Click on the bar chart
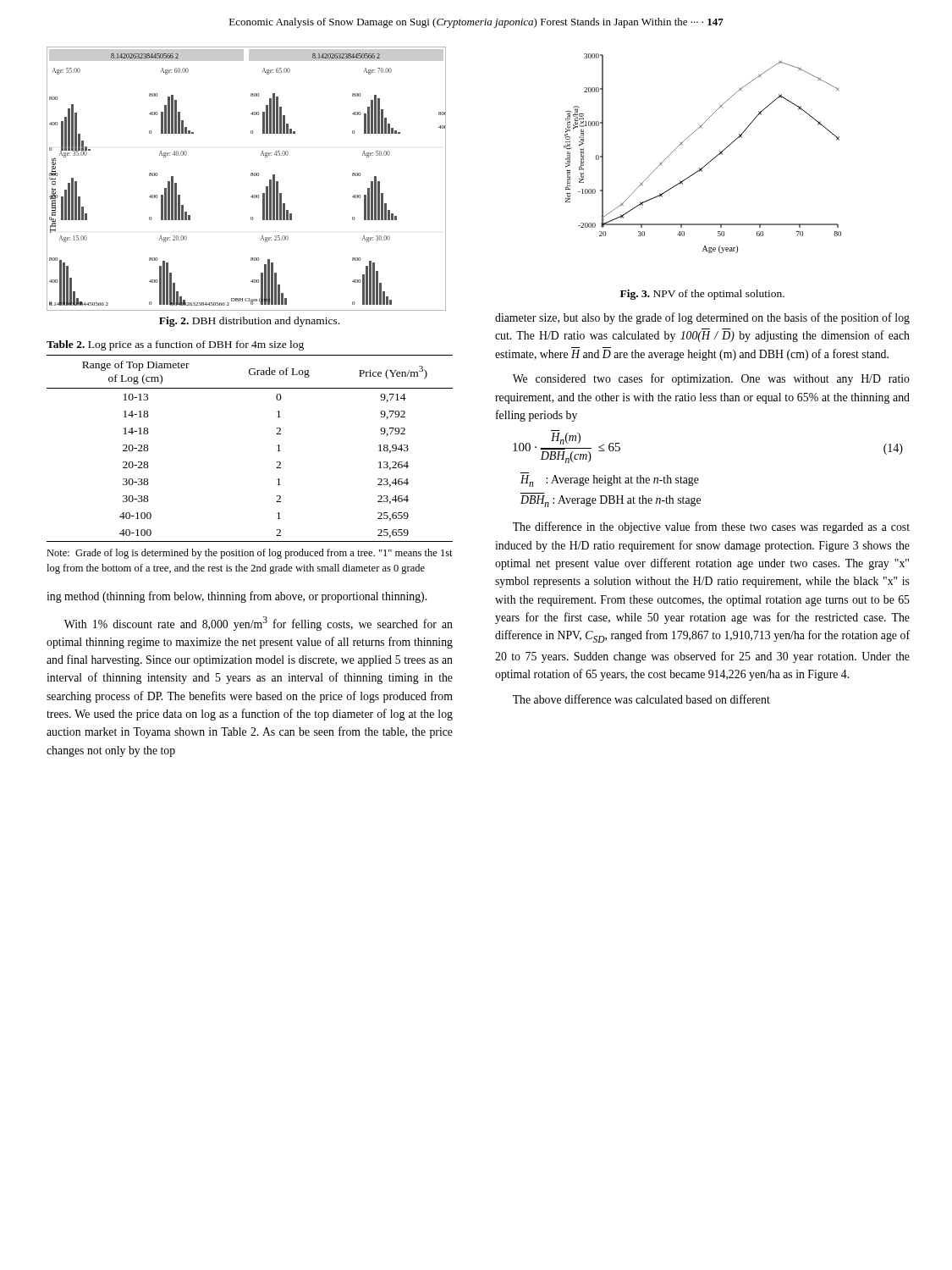The image size is (952, 1270). tap(246, 179)
